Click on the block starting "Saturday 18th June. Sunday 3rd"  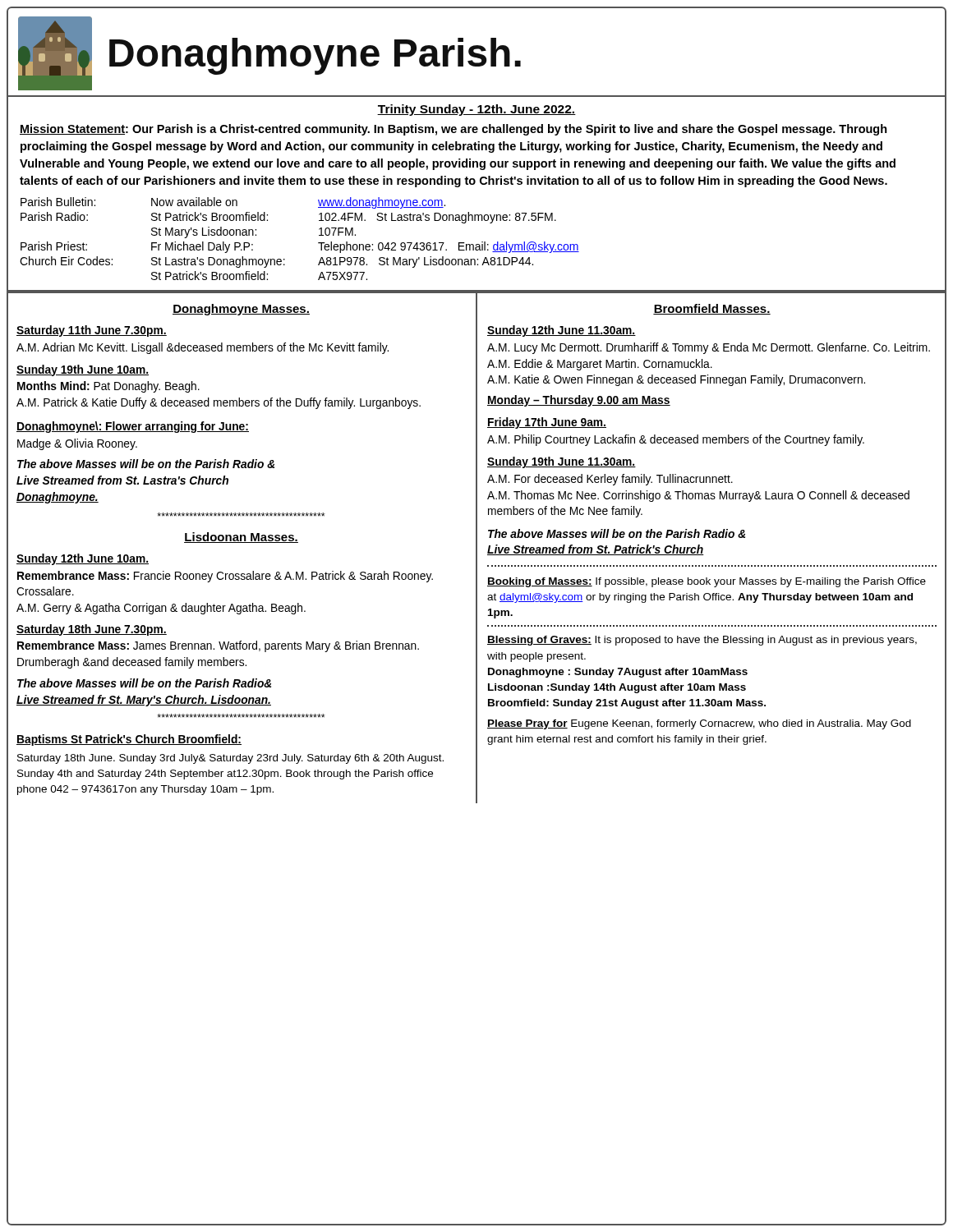pos(231,773)
